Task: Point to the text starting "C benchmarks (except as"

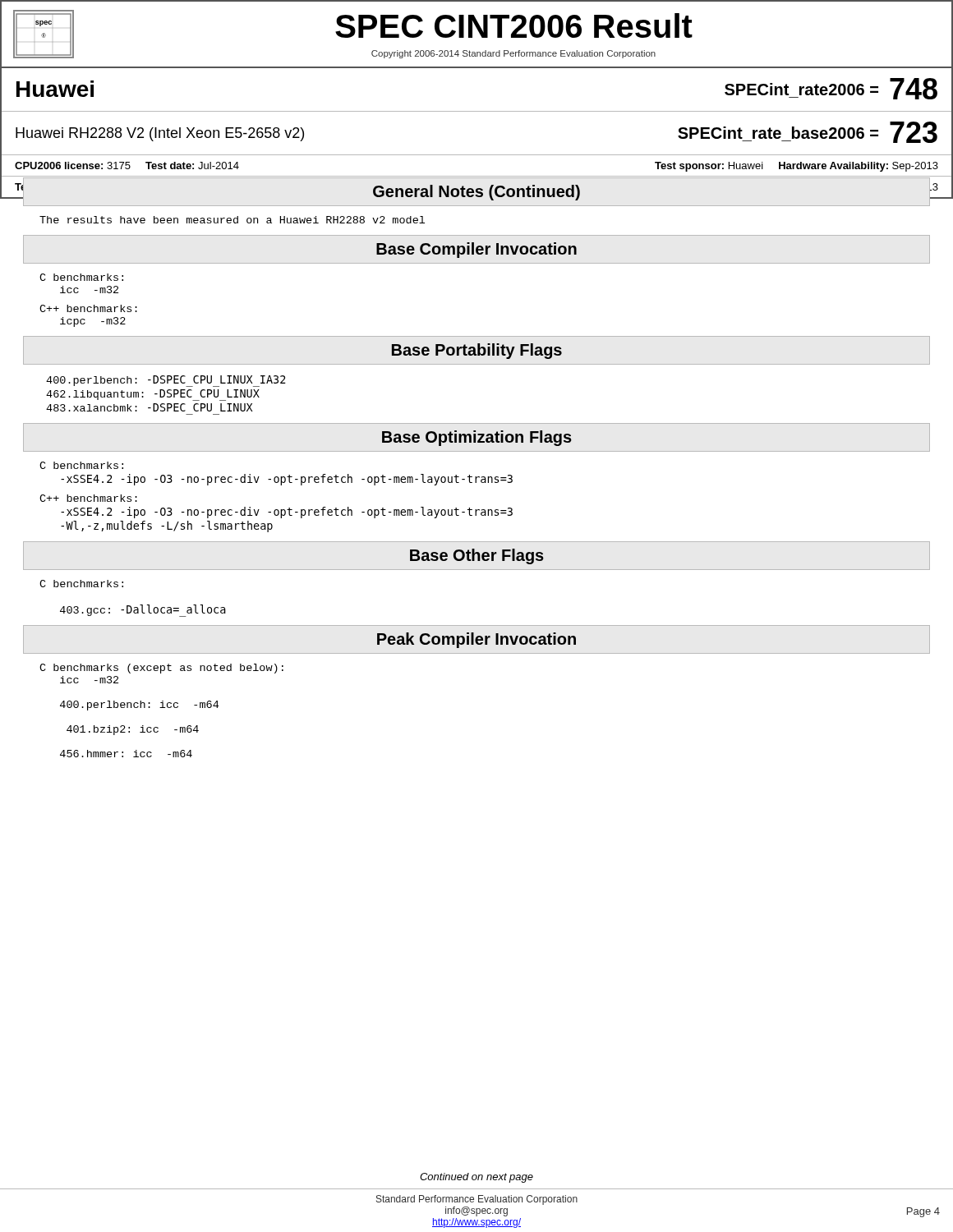Action: [x=163, y=711]
